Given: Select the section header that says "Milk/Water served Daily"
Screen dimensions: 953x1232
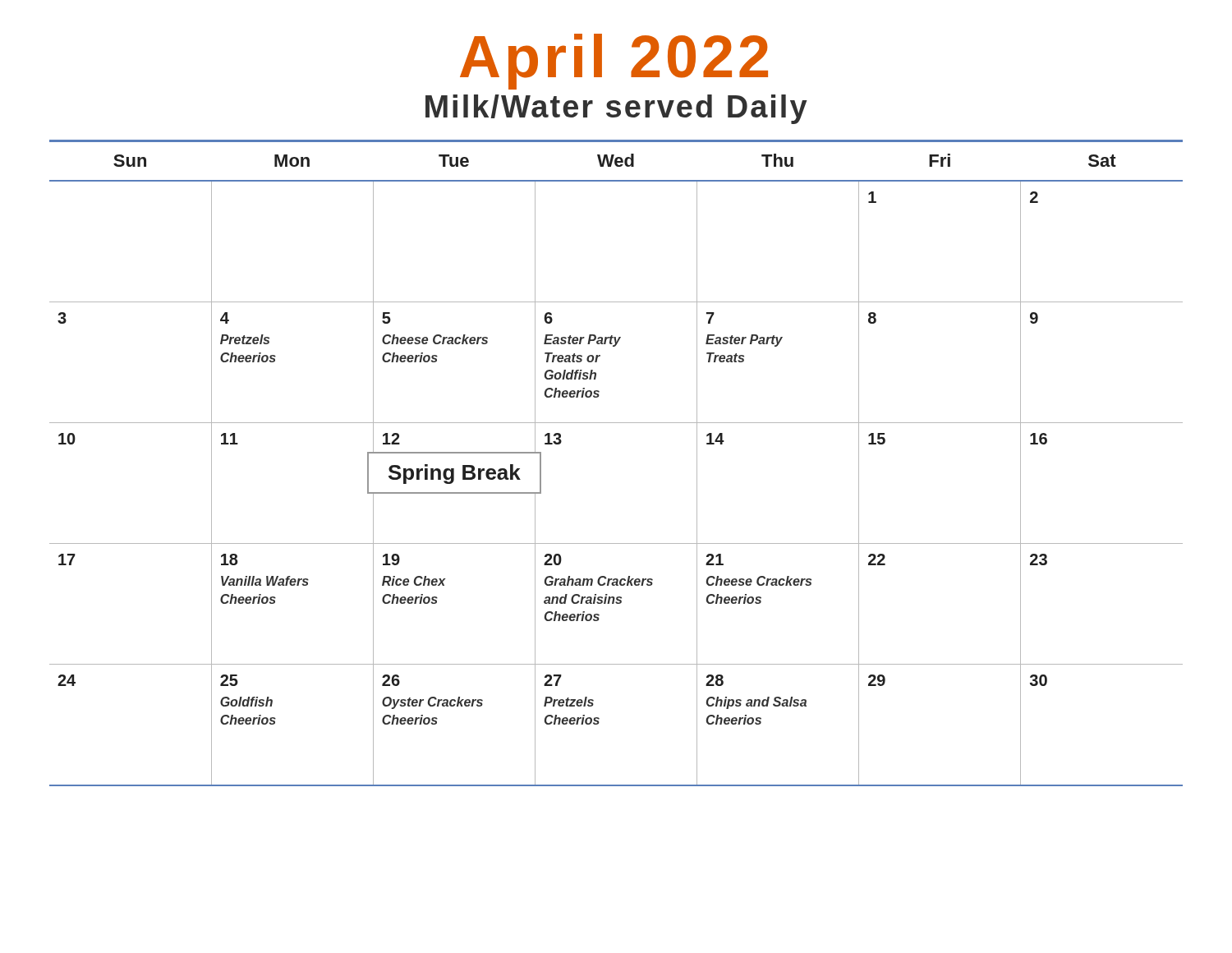Looking at the screenshot, I should tap(616, 107).
